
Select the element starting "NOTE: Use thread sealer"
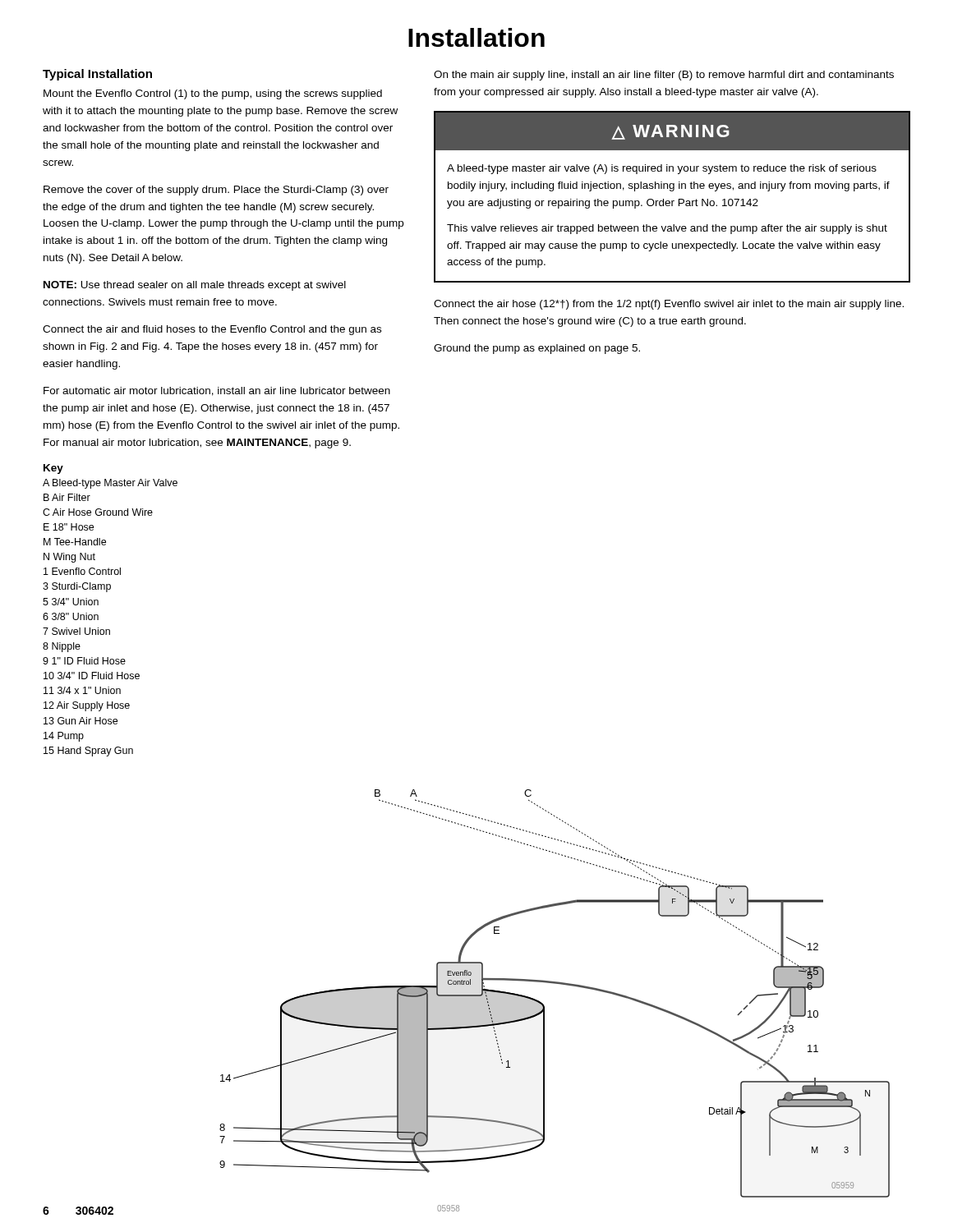tap(194, 293)
